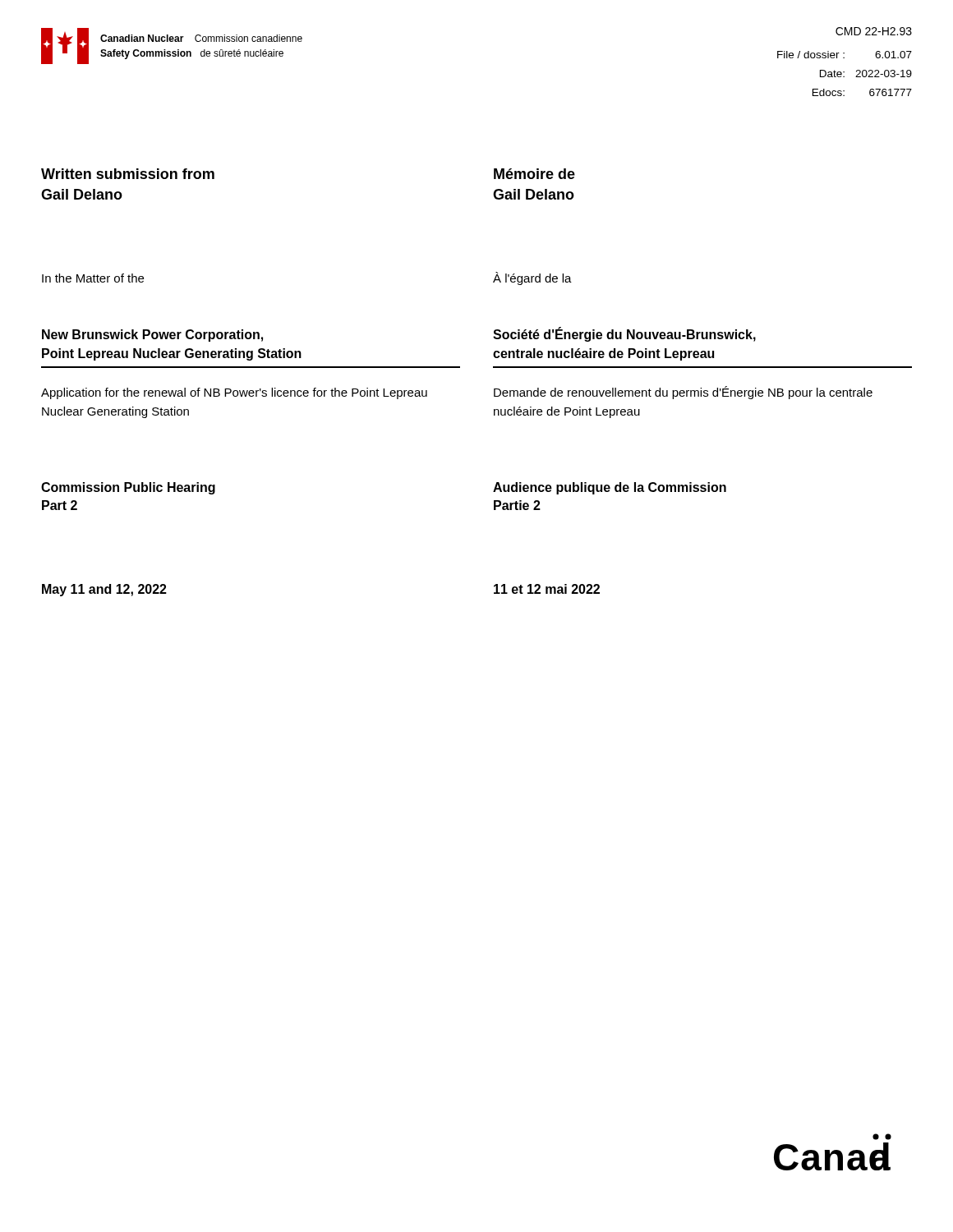This screenshot has width=953, height=1232.
Task: Navigate to the block starting "May 11 and 12, 2022"
Action: [104, 590]
